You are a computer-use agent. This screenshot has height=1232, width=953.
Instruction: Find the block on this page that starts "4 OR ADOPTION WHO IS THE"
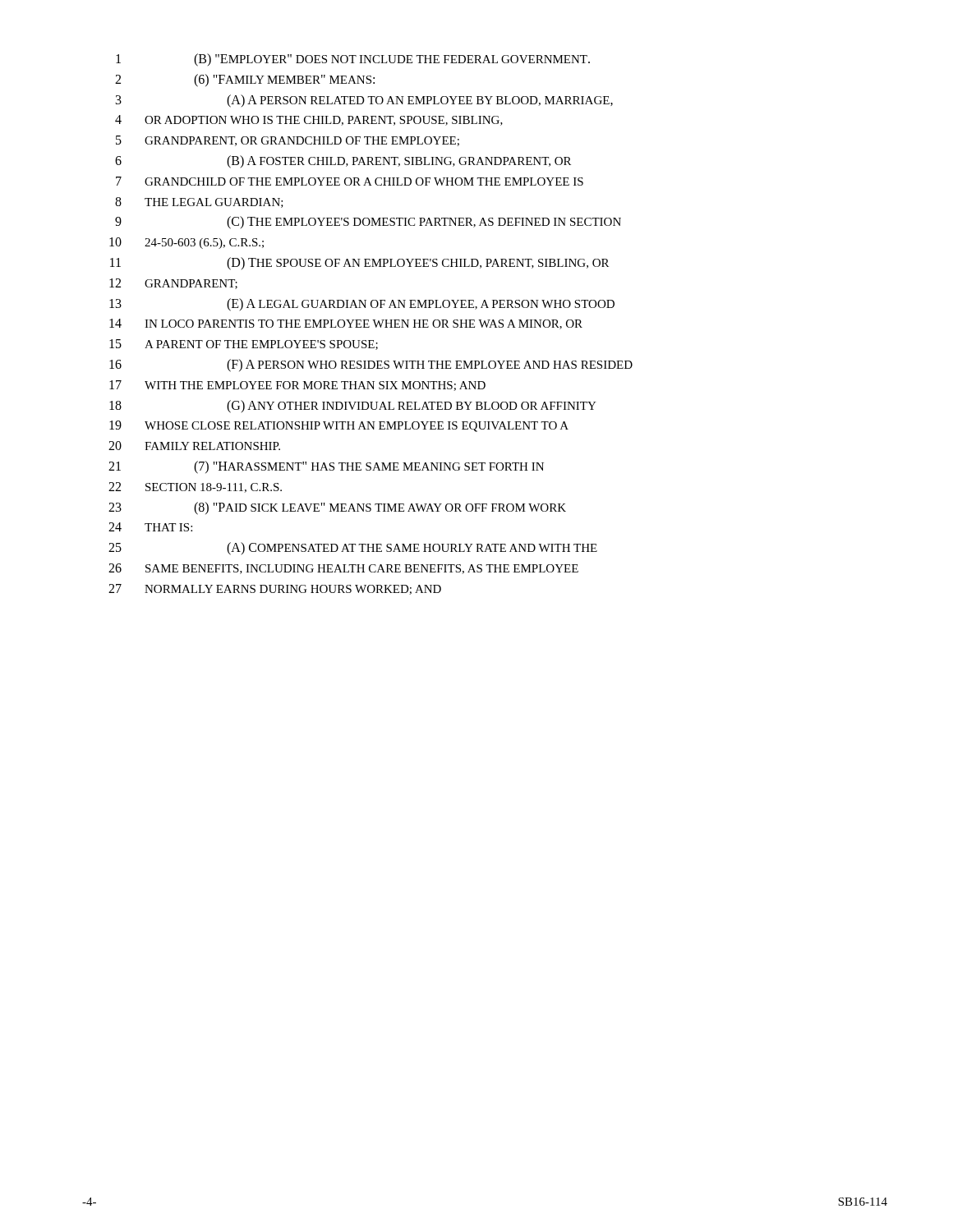coord(485,121)
